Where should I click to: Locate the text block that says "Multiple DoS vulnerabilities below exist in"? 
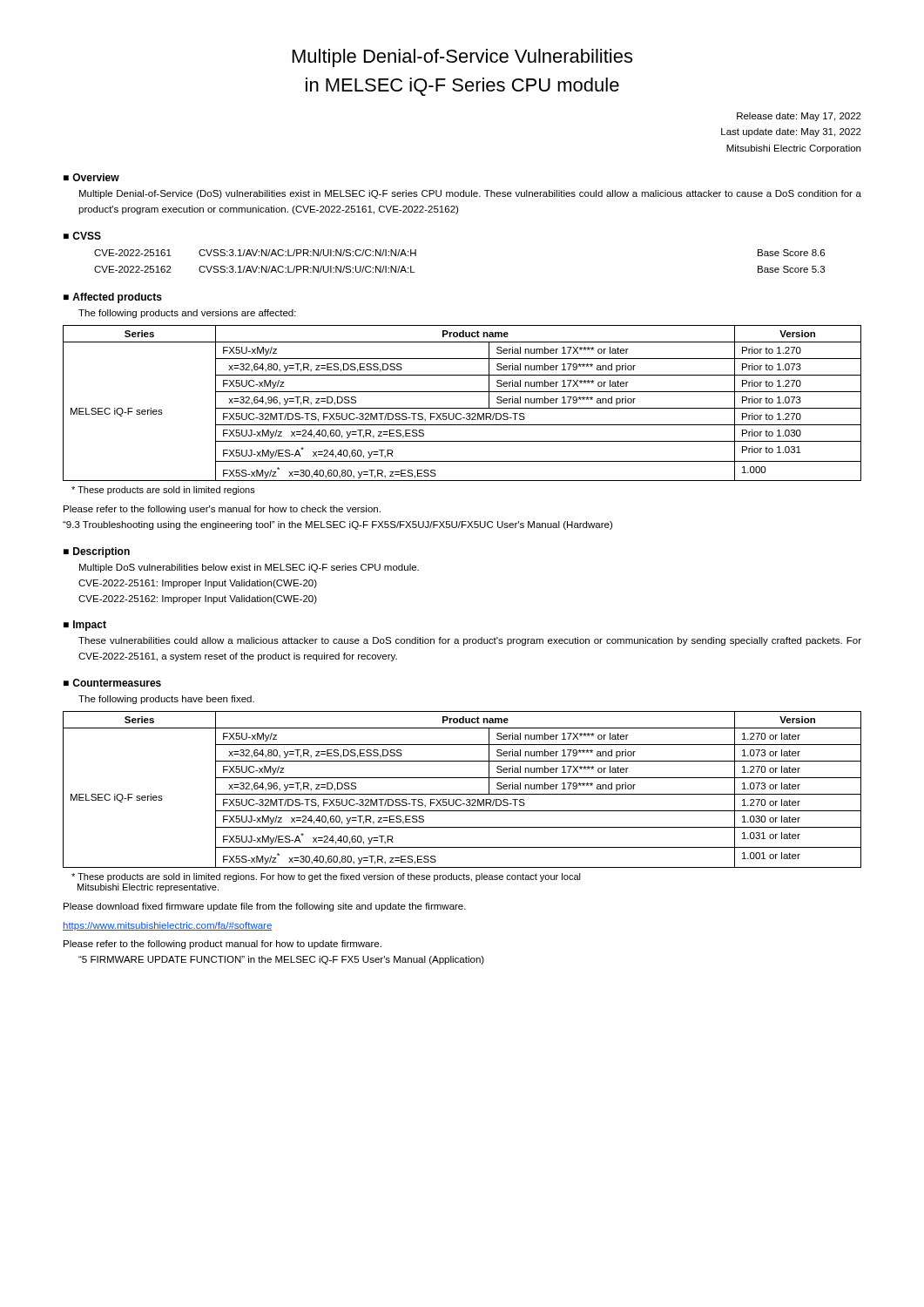tap(249, 583)
